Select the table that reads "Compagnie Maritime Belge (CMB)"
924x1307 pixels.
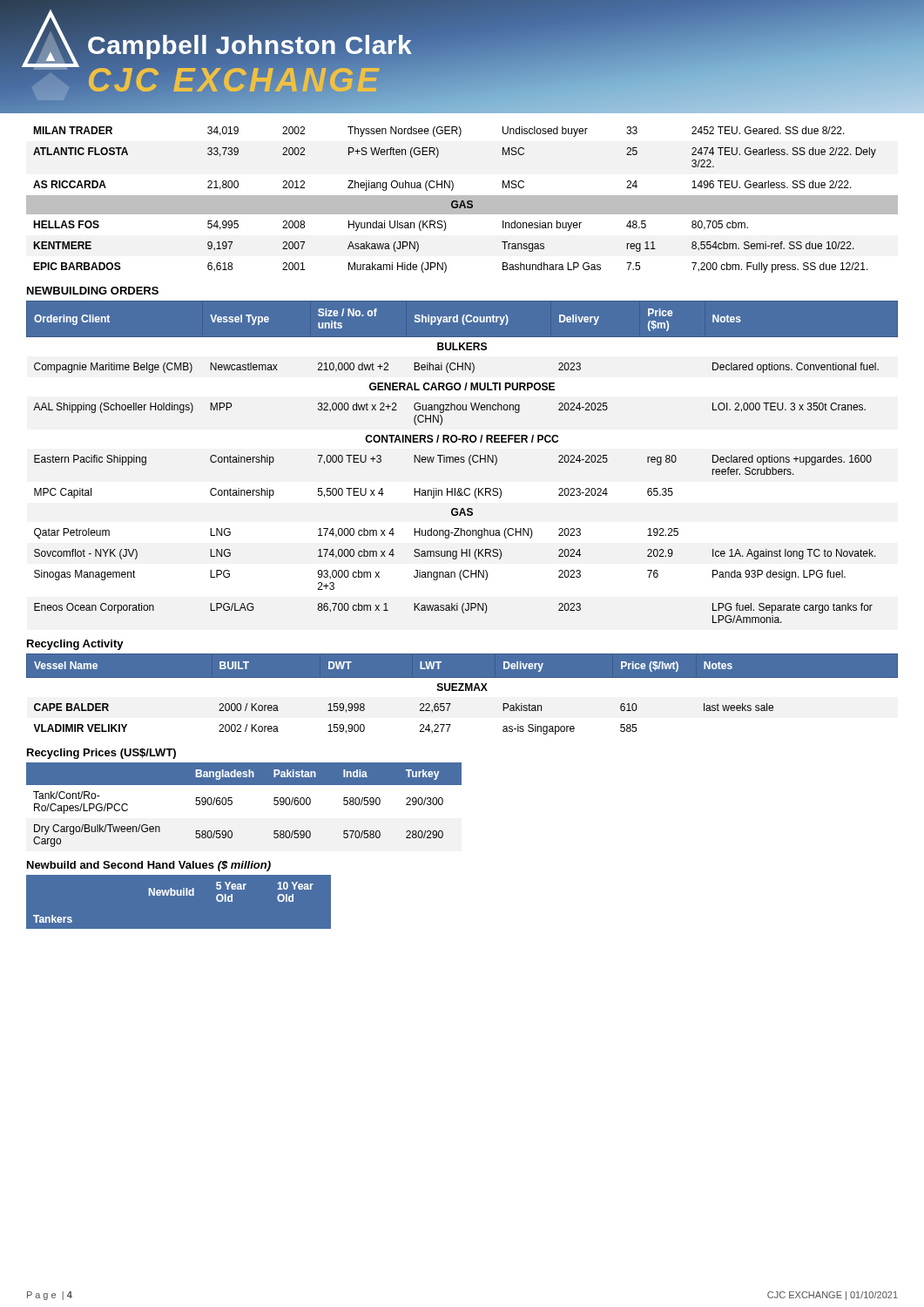click(x=462, y=465)
